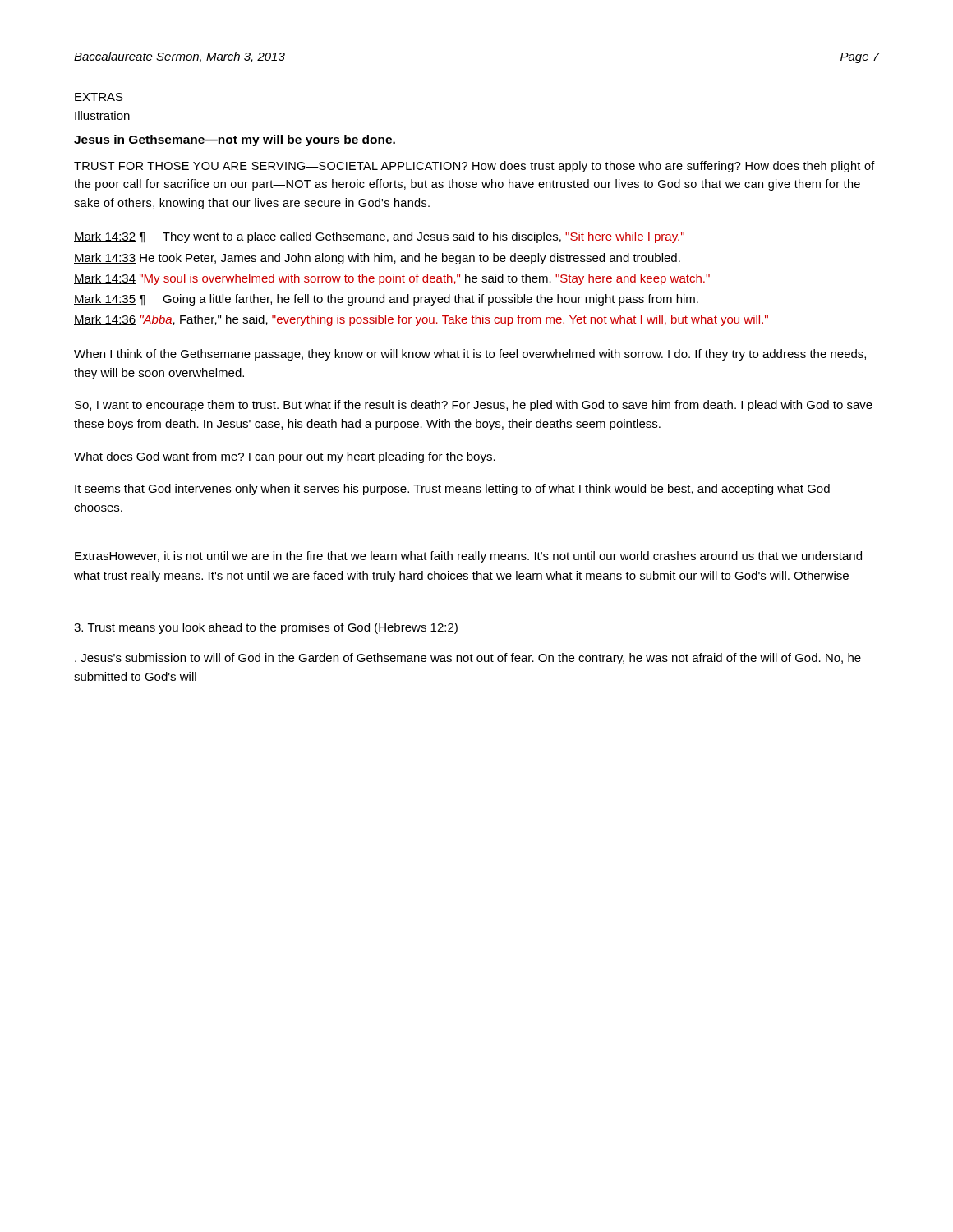Viewport: 953px width, 1232px height.
Task: Locate the text block starting "Mark 14:34 "My soul is overwhelmed"
Action: click(x=392, y=278)
